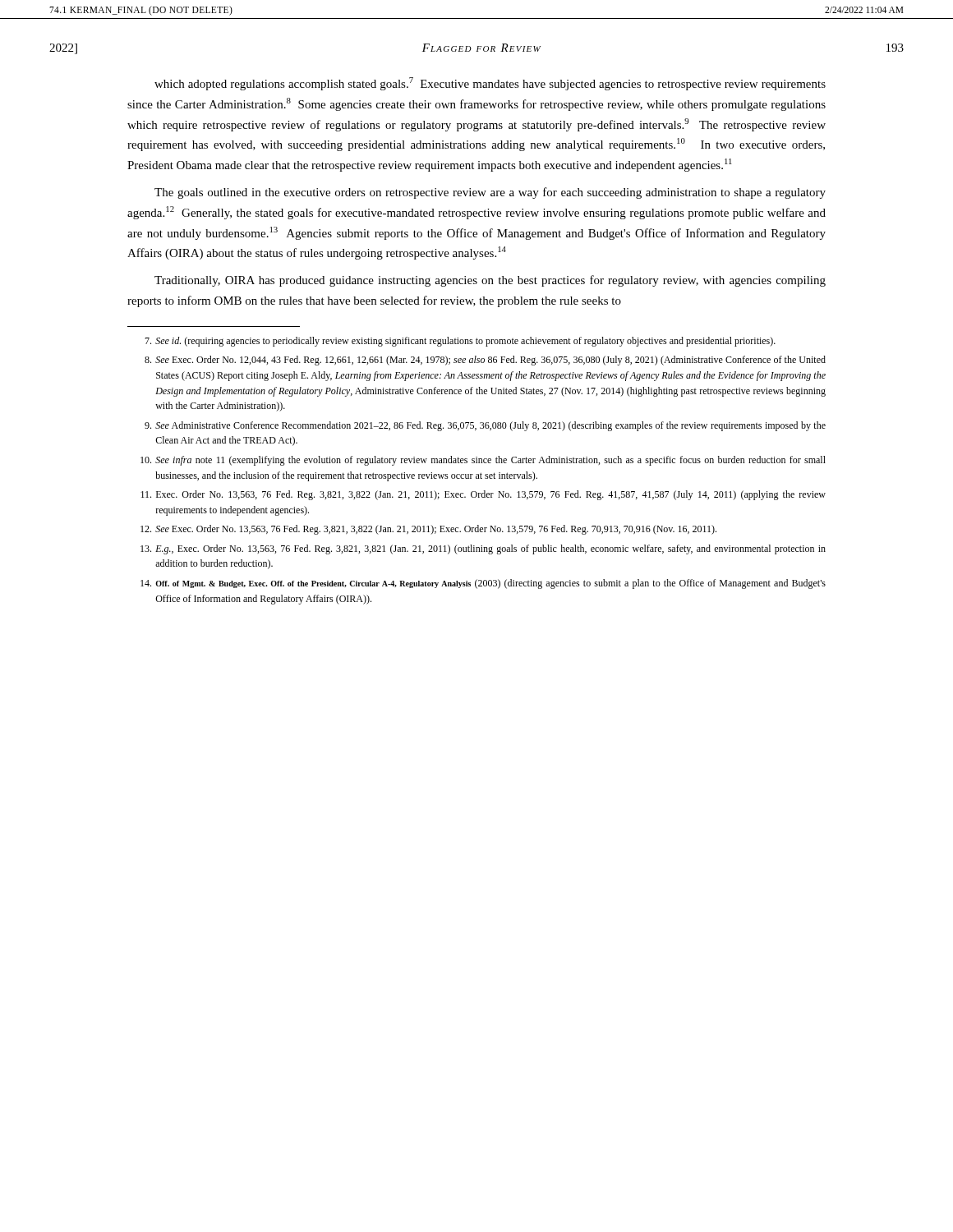Screen dimensions: 1232x953
Task: Click the passage that begins "Exec. Order No. 13,563,"
Action: [x=476, y=502]
